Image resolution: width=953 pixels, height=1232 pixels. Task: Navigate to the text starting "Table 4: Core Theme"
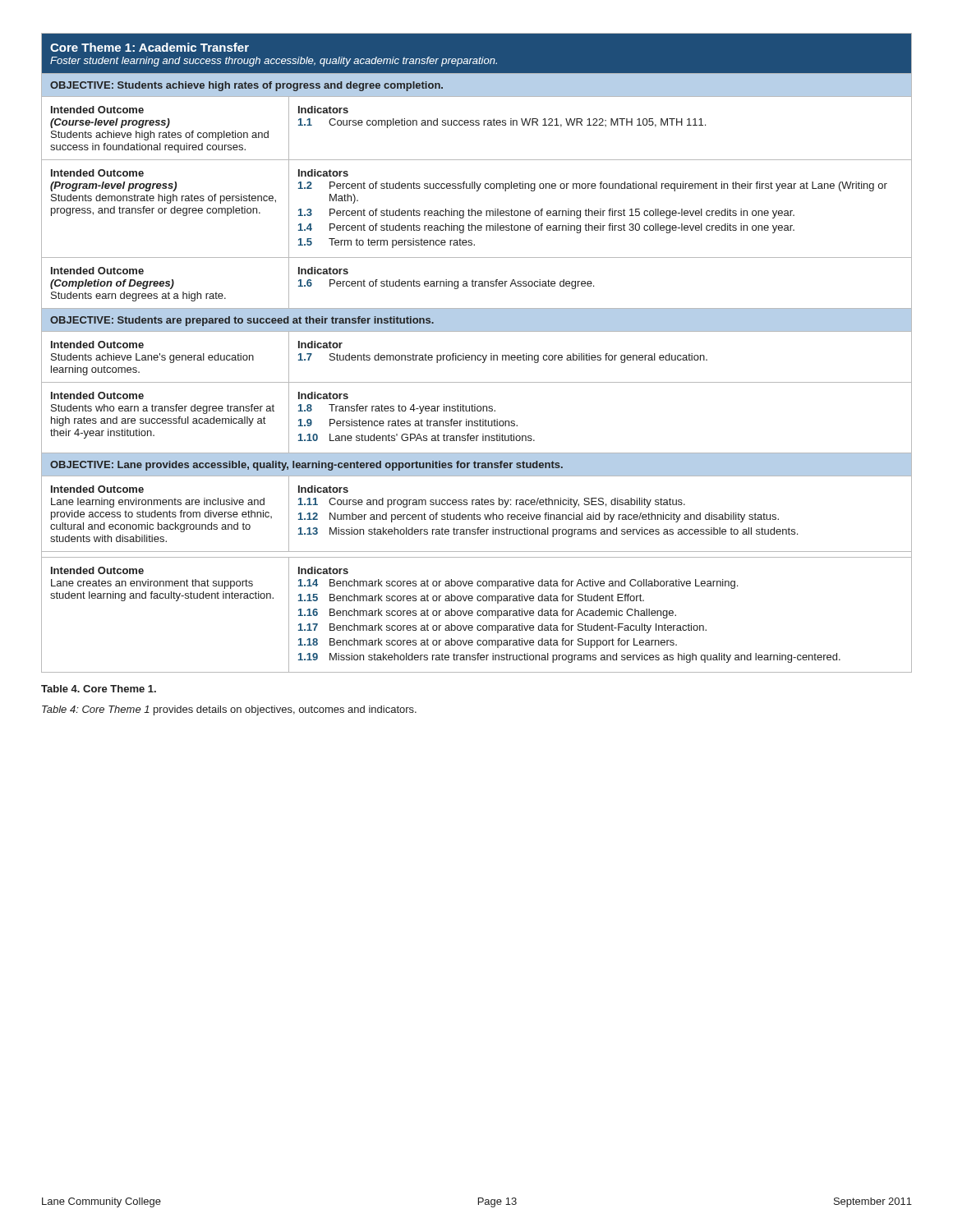[x=229, y=709]
